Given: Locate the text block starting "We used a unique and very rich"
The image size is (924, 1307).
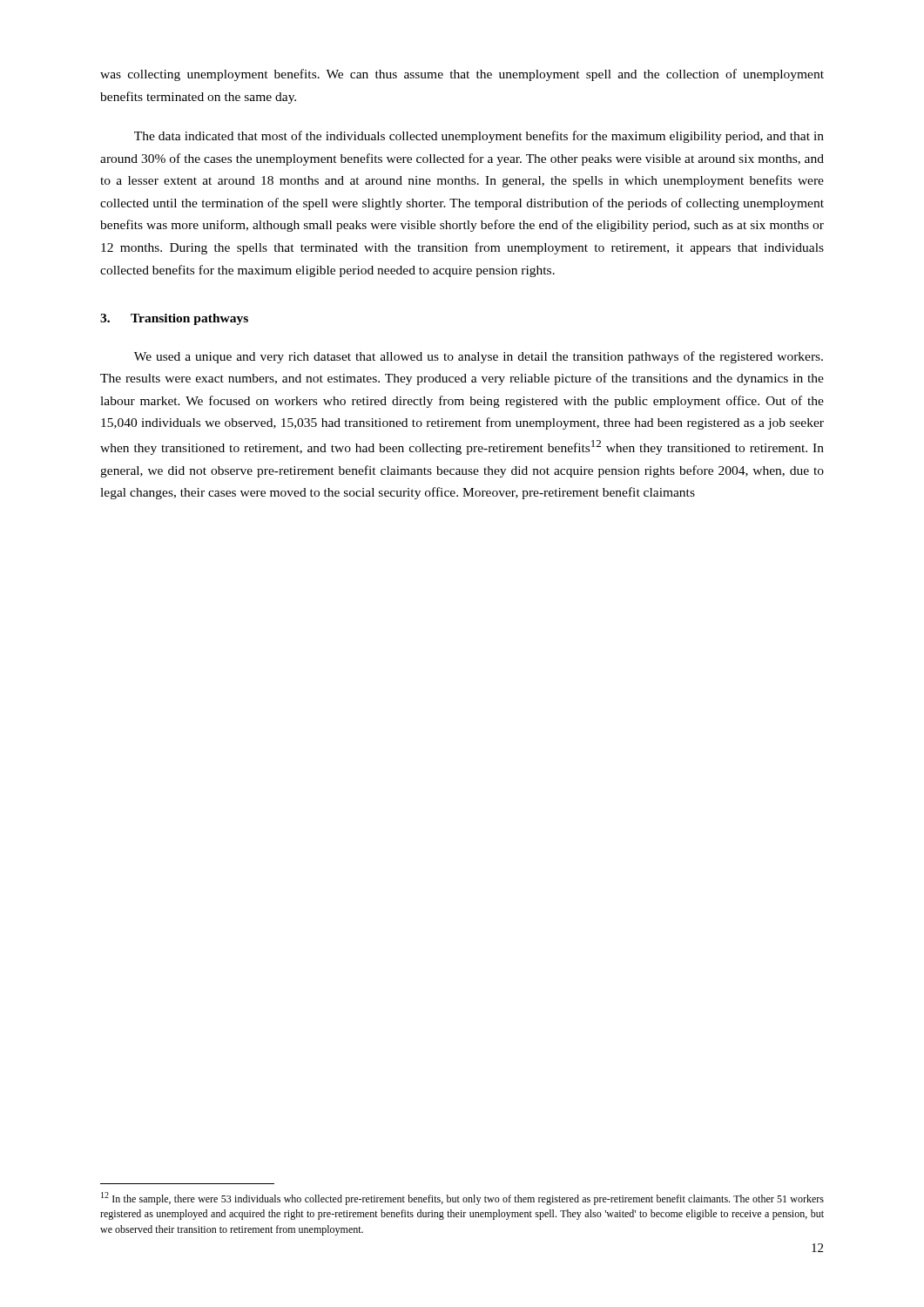Looking at the screenshot, I should 462,424.
